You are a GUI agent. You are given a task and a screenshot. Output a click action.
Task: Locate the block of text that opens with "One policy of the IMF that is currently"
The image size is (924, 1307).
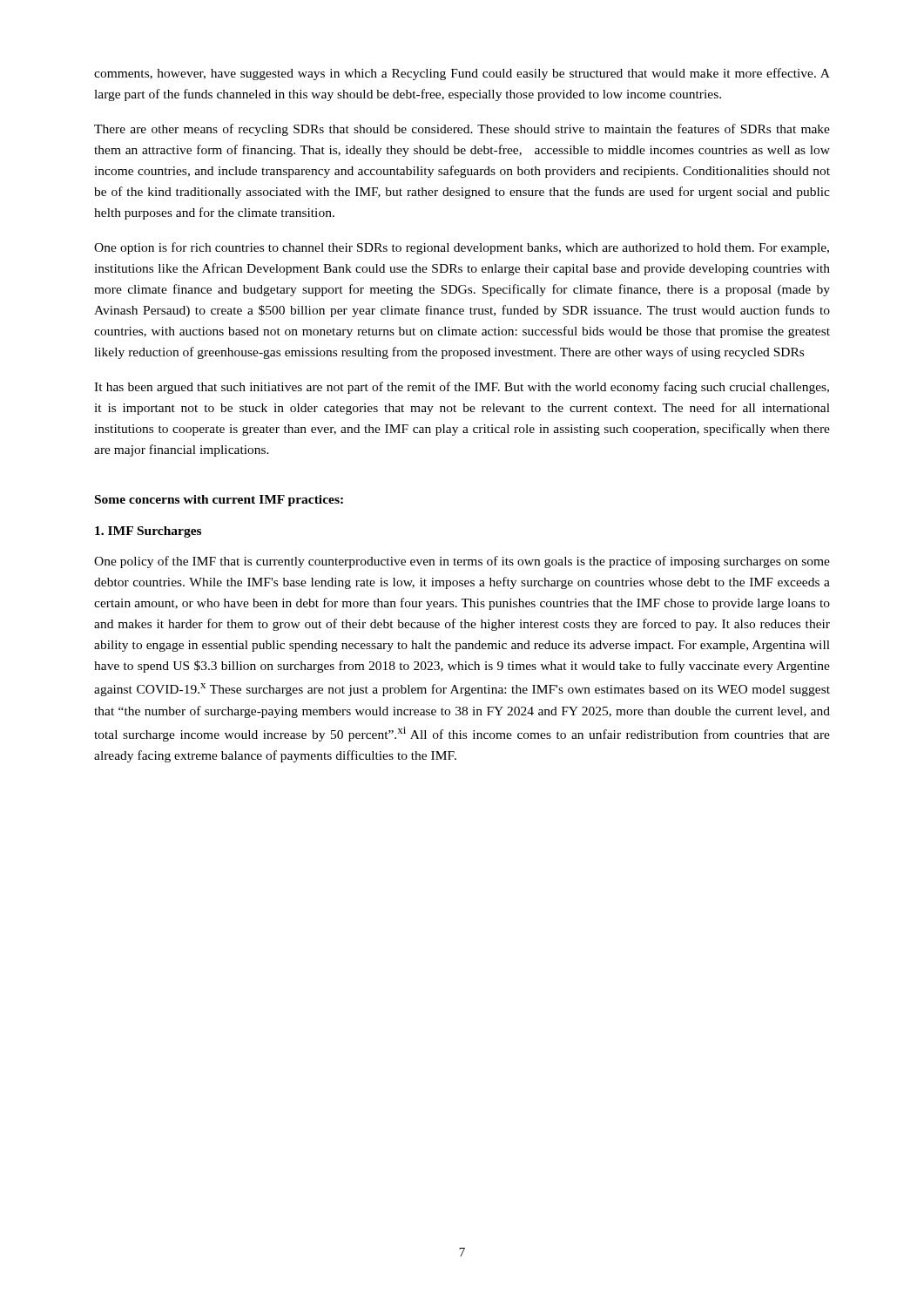(x=462, y=658)
